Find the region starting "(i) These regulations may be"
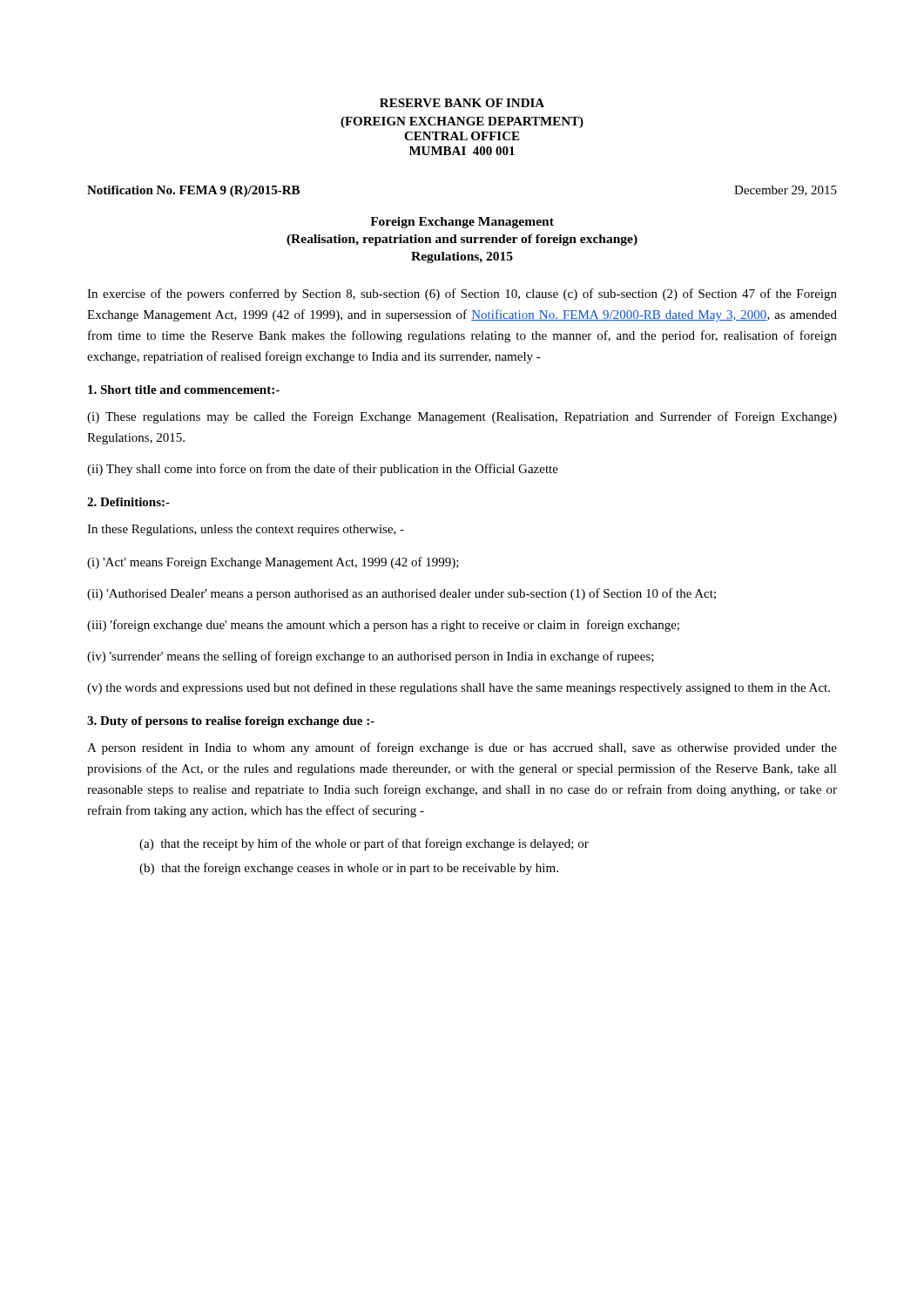This screenshot has width=924, height=1307. coord(462,427)
